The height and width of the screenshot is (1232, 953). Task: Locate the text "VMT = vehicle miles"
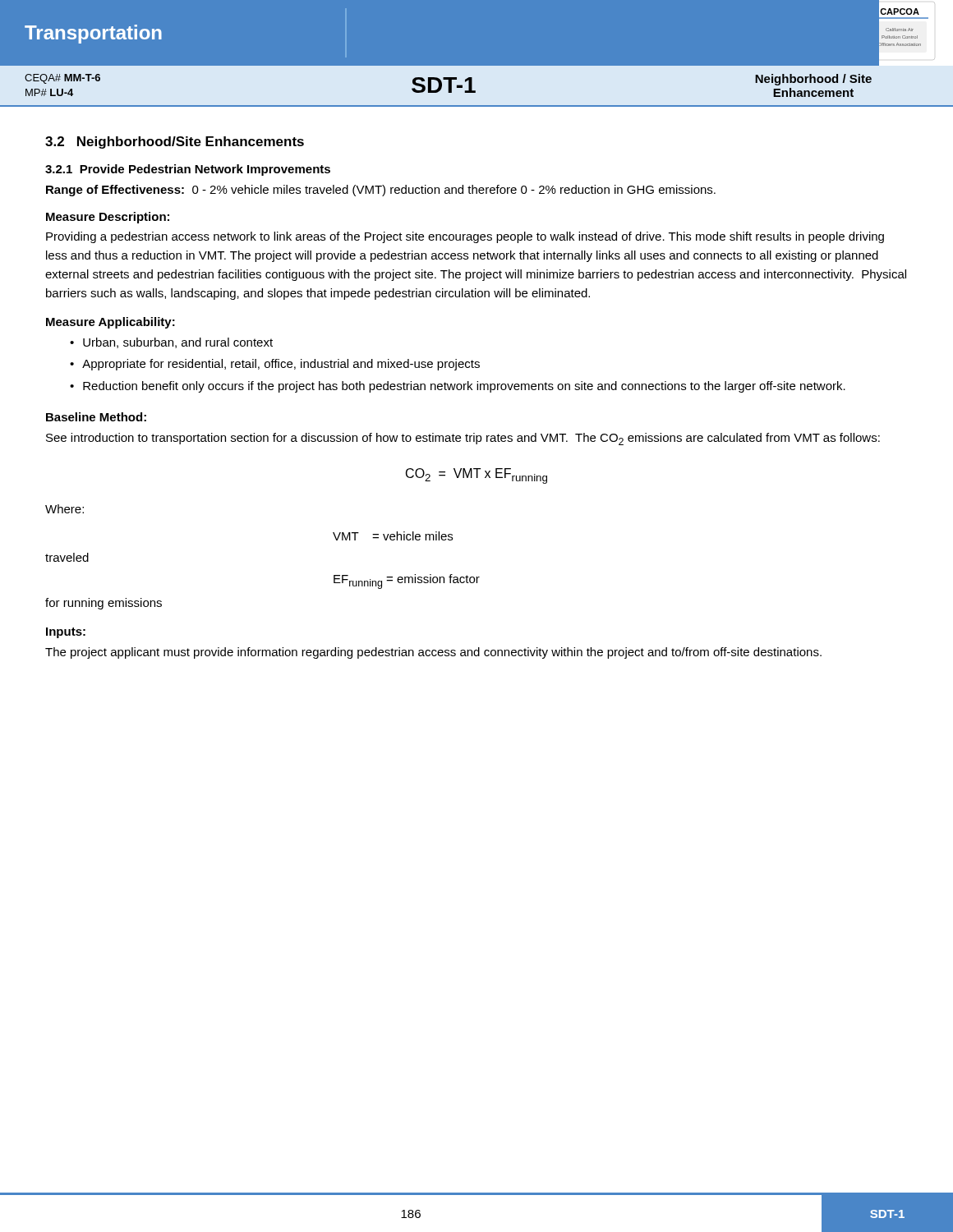(393, 536)
